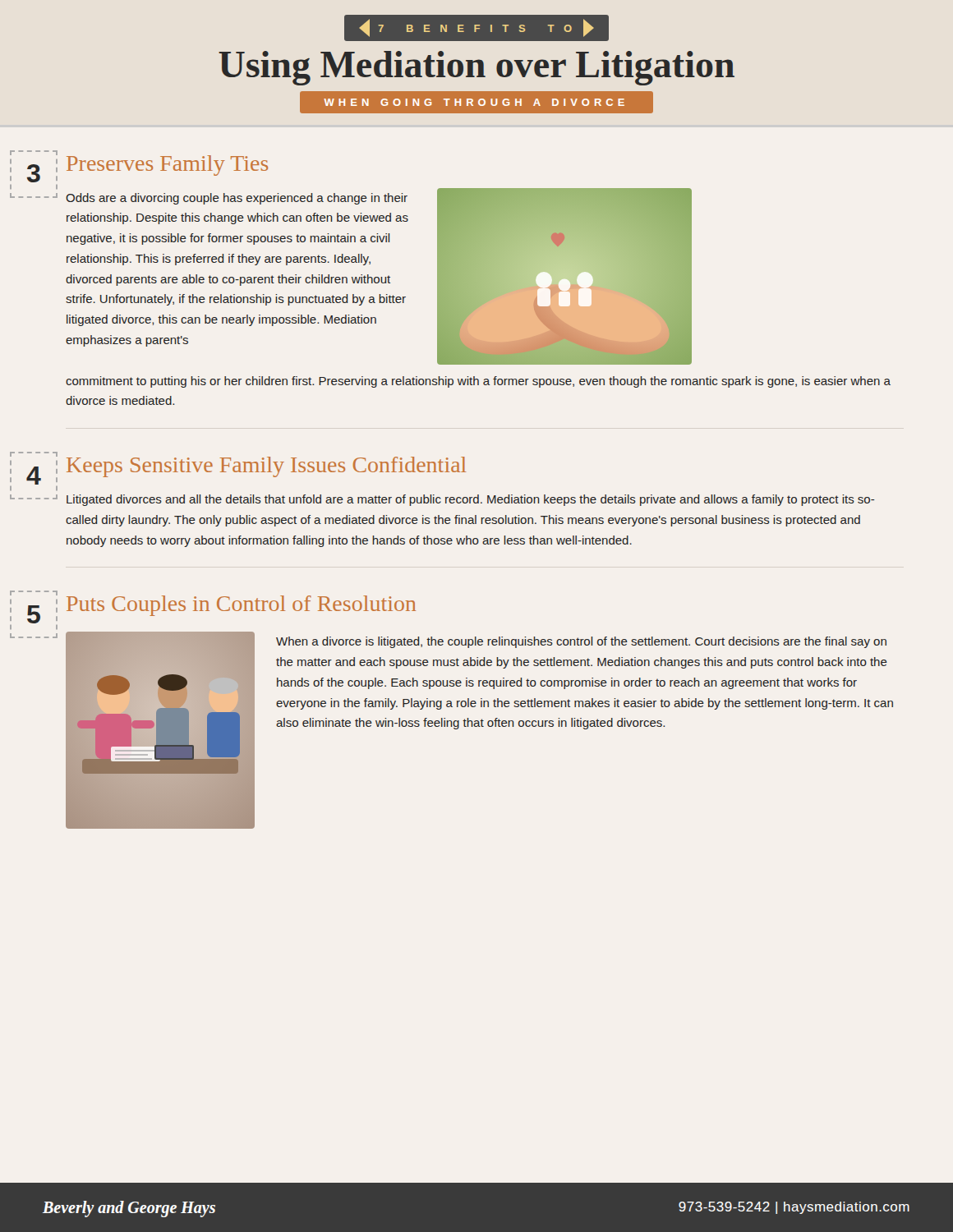Locate the section header that opens with "Keeps Sensitive Family Issues"

coord(266,465)
